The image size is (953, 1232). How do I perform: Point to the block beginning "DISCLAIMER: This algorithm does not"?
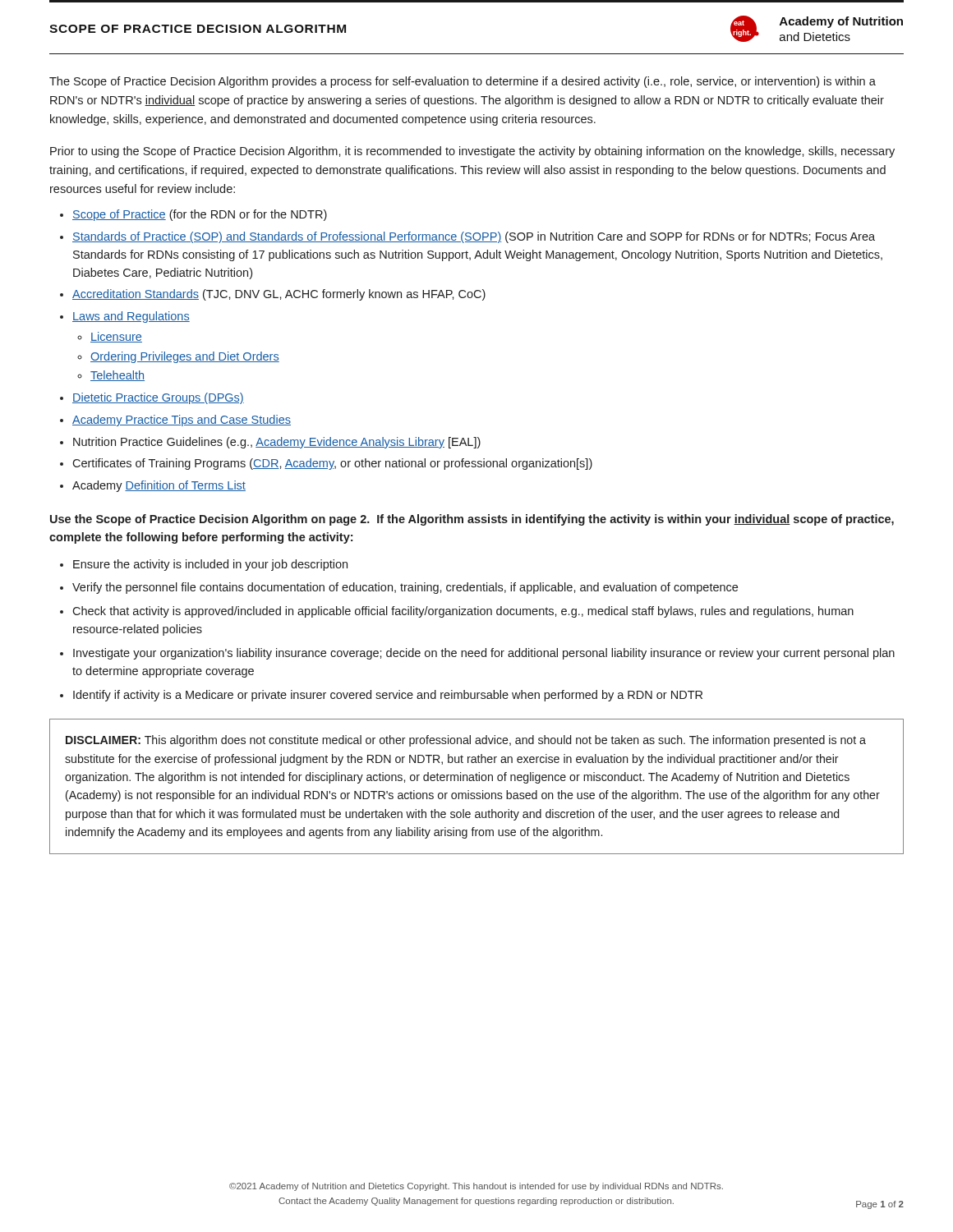472,786
